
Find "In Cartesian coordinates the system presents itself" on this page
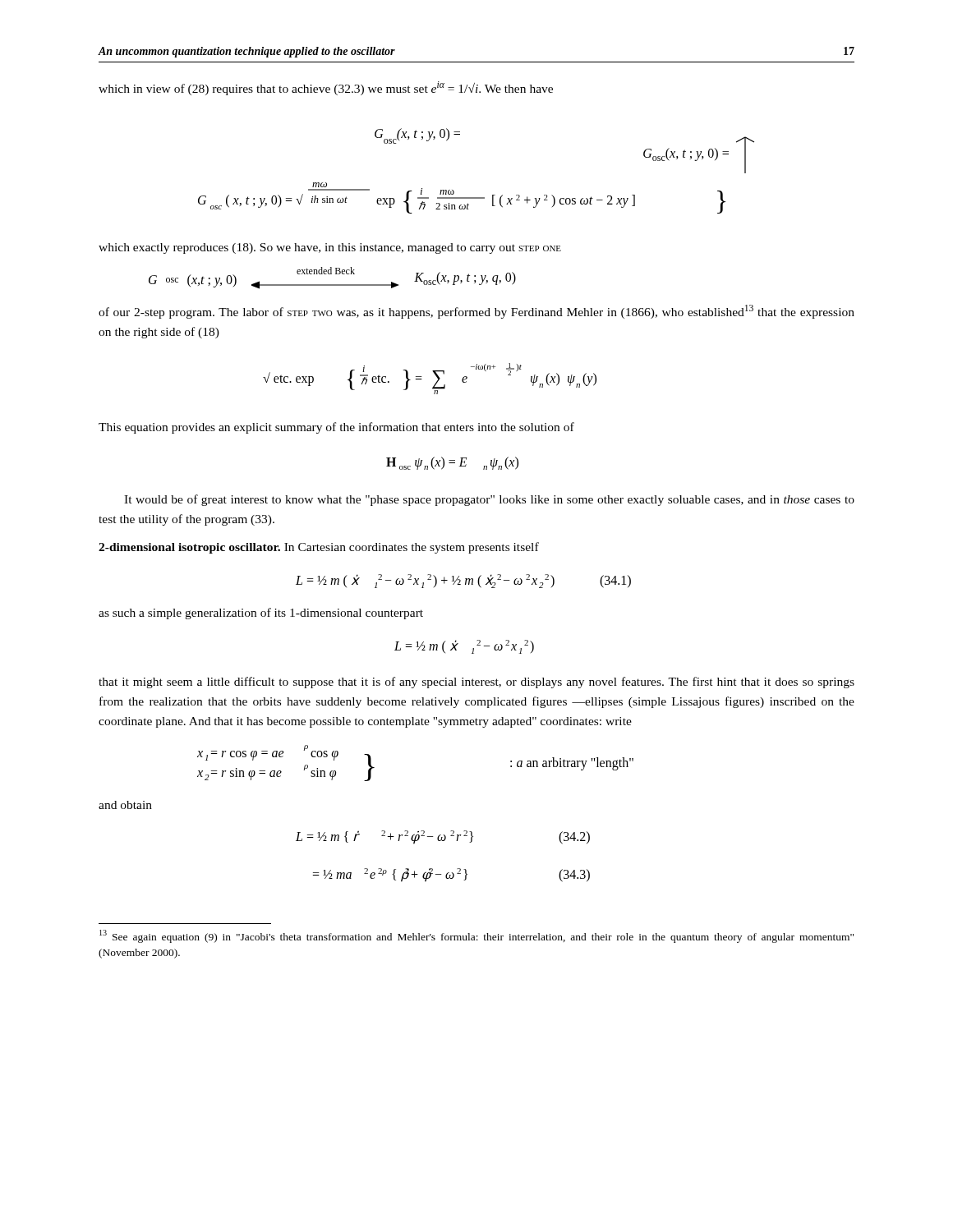[411, 546]
